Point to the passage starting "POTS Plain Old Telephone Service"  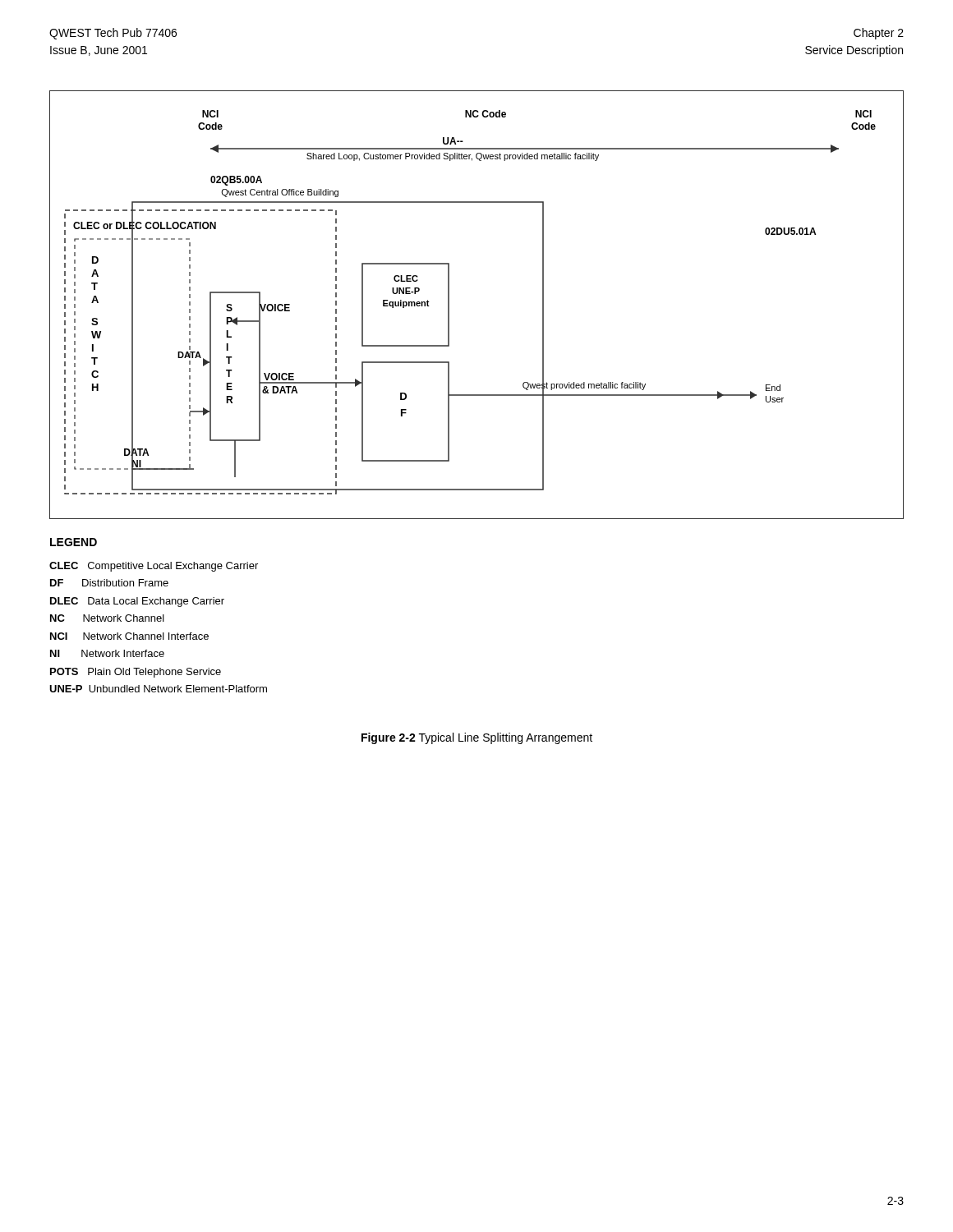(135, 671)
